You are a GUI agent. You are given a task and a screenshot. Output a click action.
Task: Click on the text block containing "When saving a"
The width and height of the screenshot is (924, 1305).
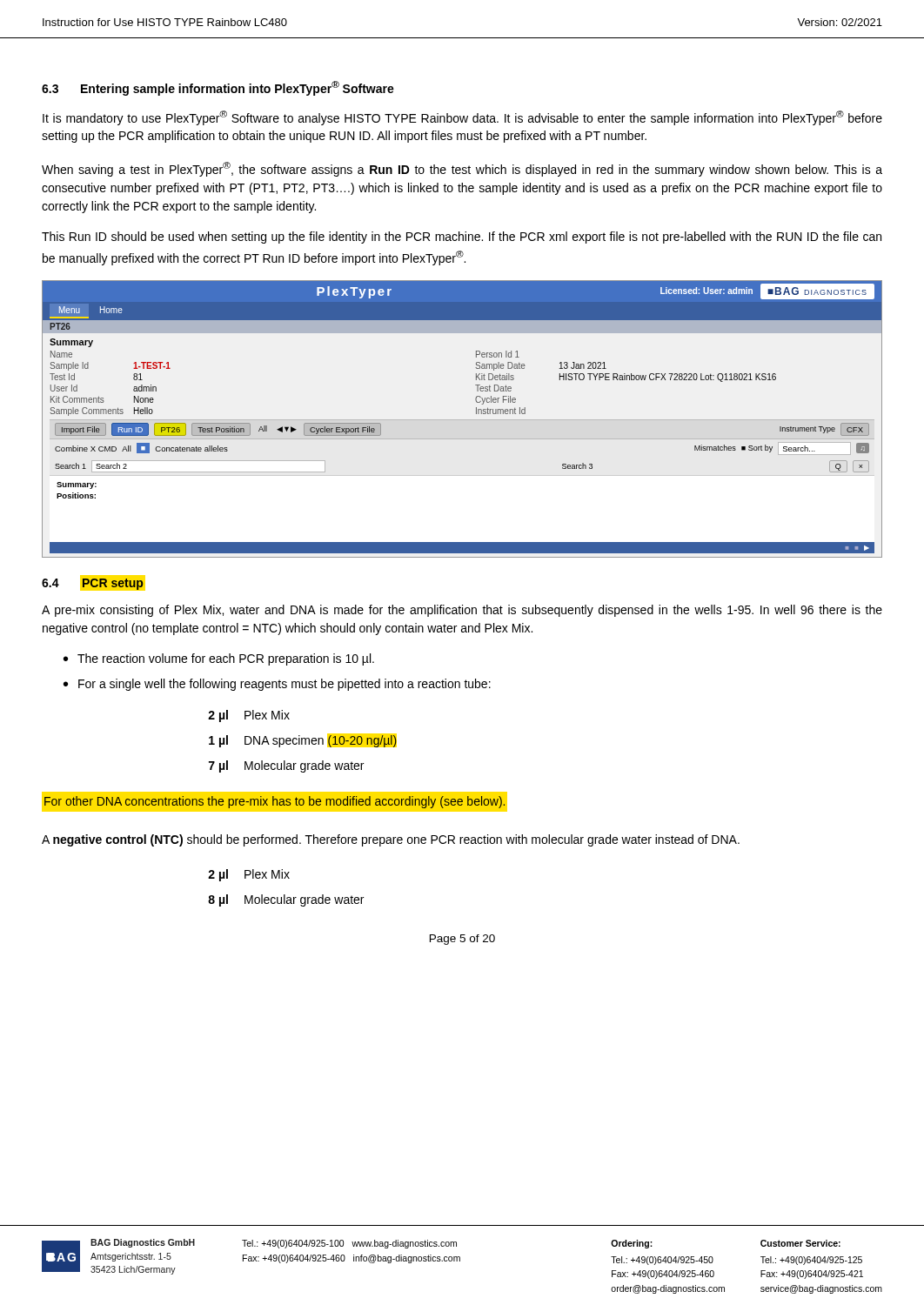coord(462,187)
